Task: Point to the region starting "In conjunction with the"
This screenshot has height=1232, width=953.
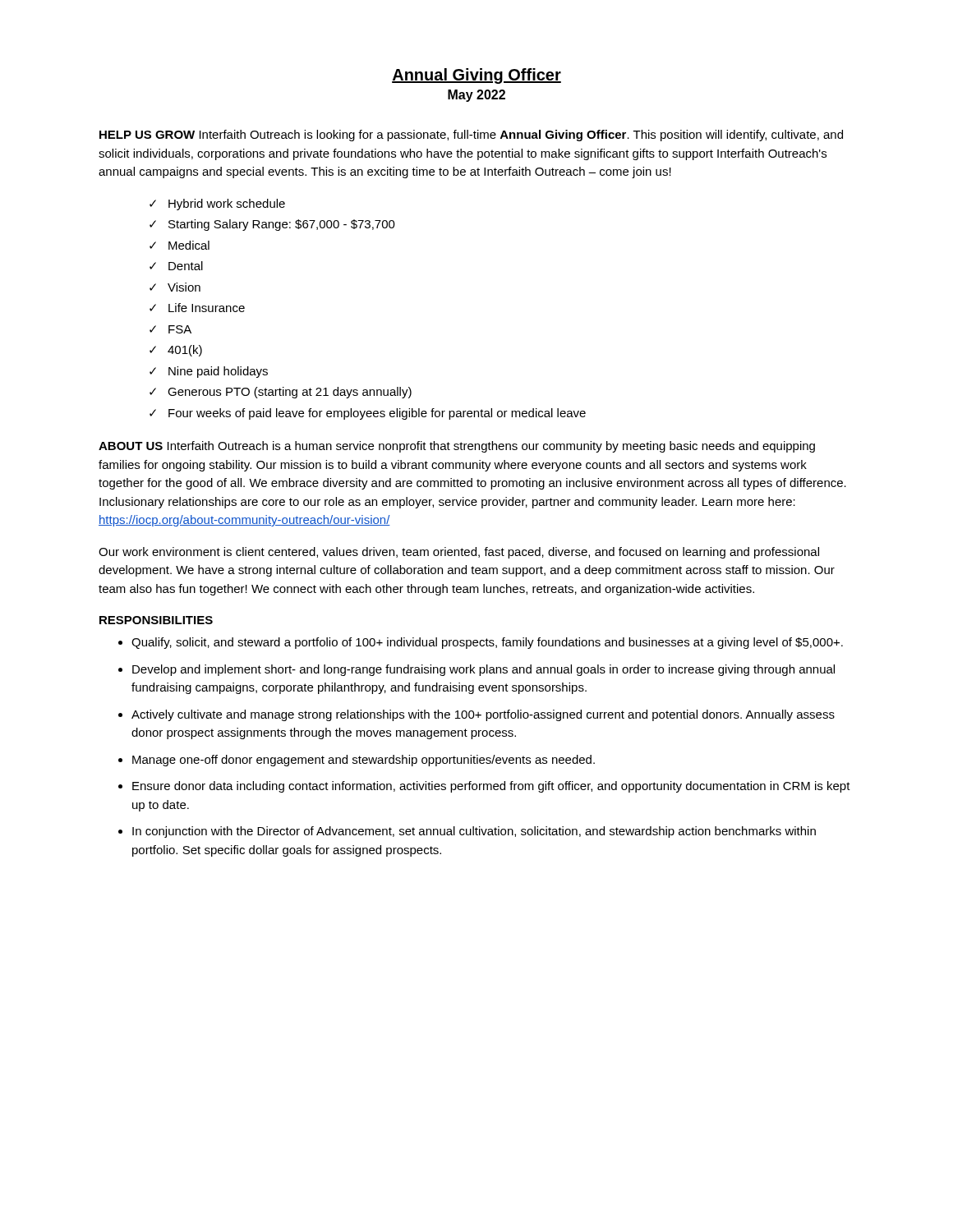Action: 474,840
